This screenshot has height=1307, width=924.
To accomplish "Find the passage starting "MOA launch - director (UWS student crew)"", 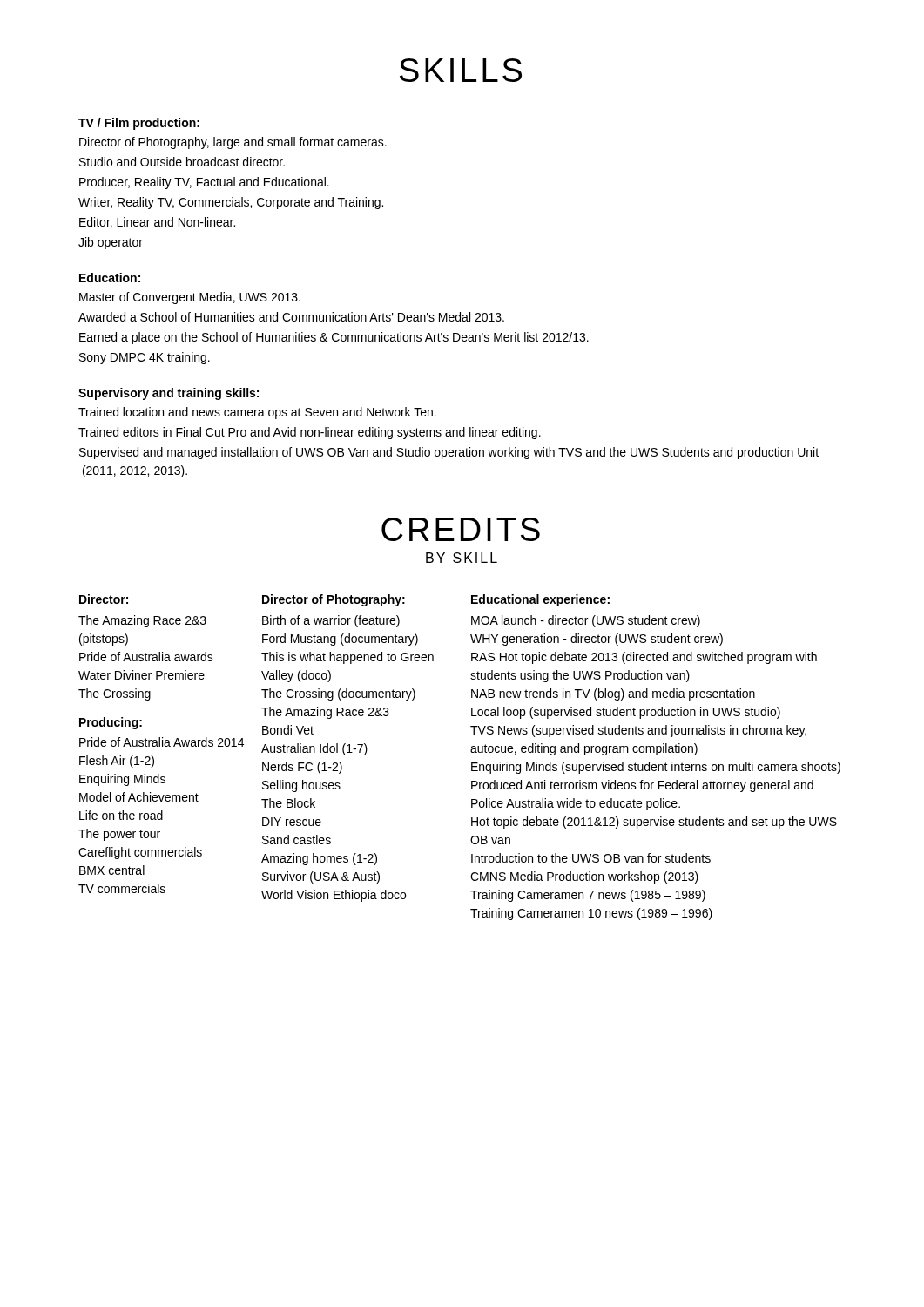I will click(658, 767).
